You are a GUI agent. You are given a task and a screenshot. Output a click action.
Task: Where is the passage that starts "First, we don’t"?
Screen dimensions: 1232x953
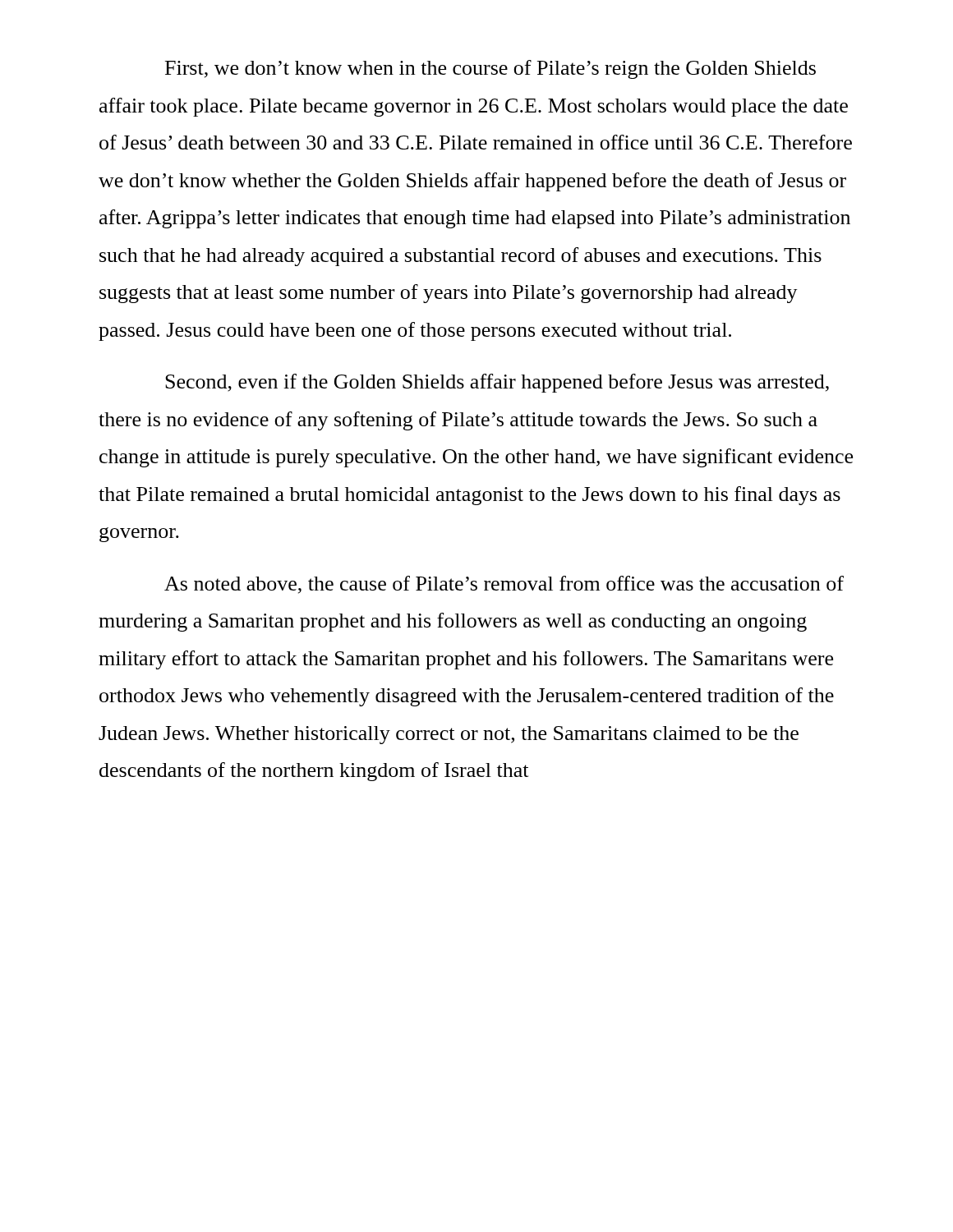click(476, 199)
